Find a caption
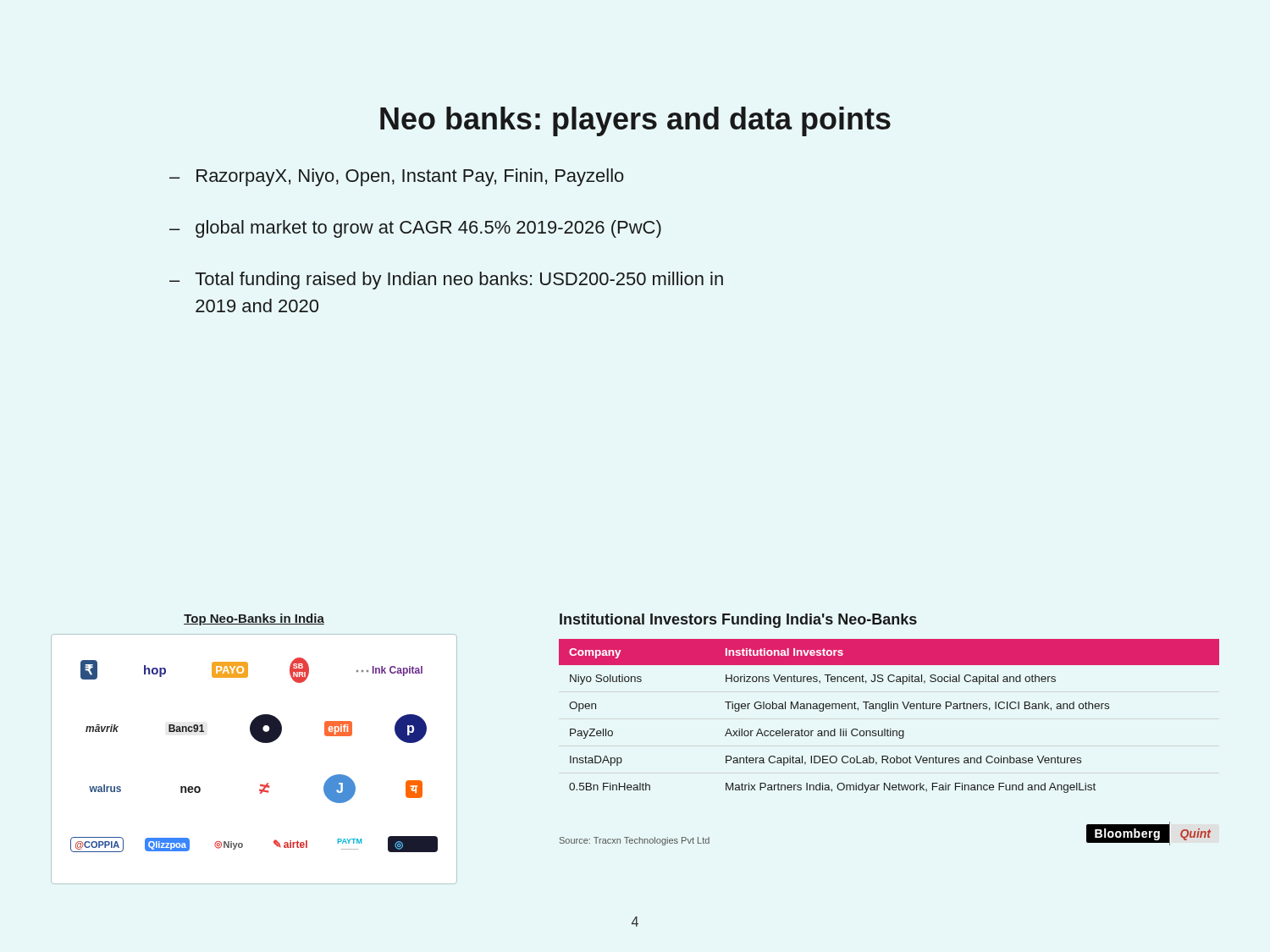This screenshot has width=1270, height=952. [738, 619]
